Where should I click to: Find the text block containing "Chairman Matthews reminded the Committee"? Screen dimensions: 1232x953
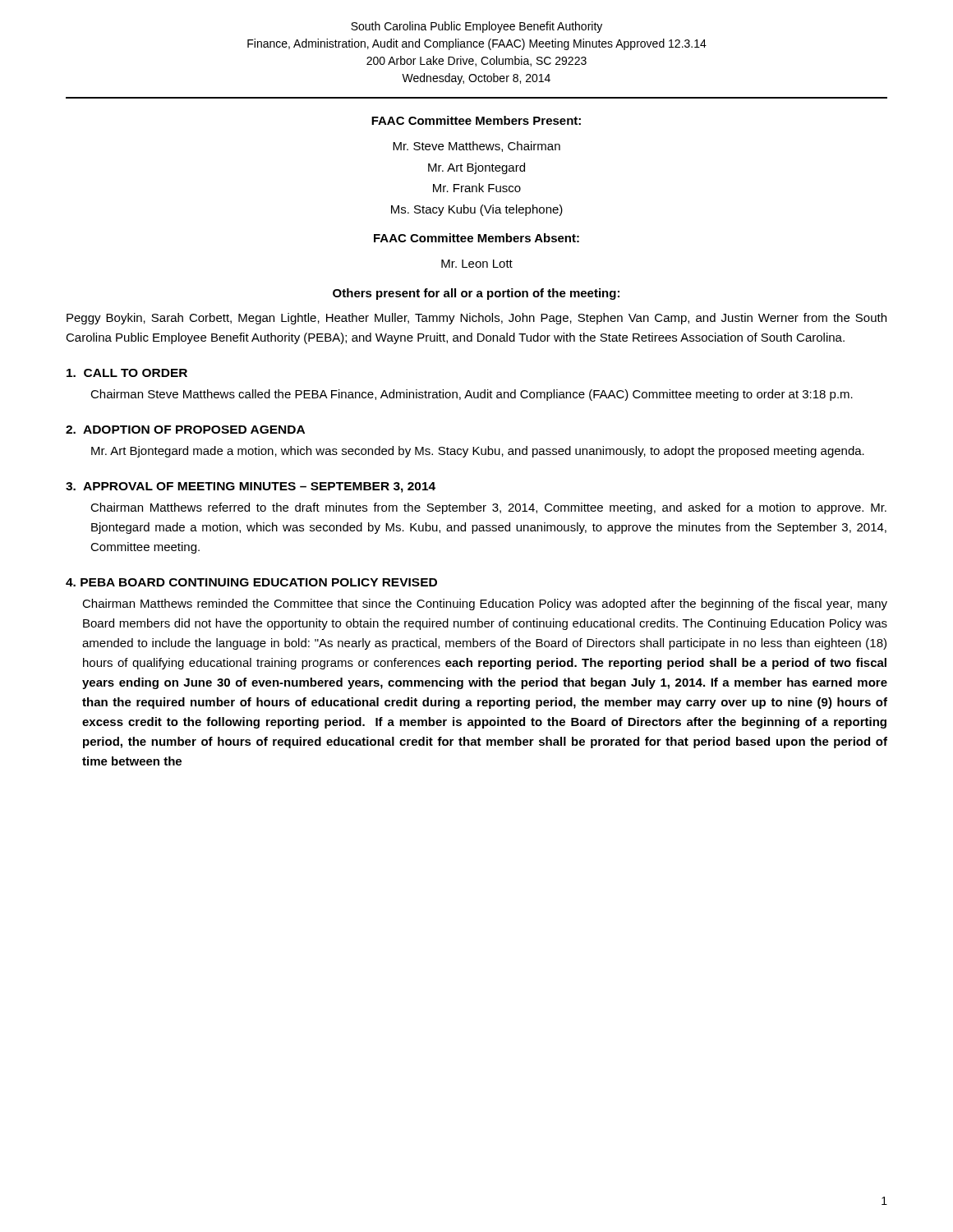pyautogui.click(x=485, y=682)
